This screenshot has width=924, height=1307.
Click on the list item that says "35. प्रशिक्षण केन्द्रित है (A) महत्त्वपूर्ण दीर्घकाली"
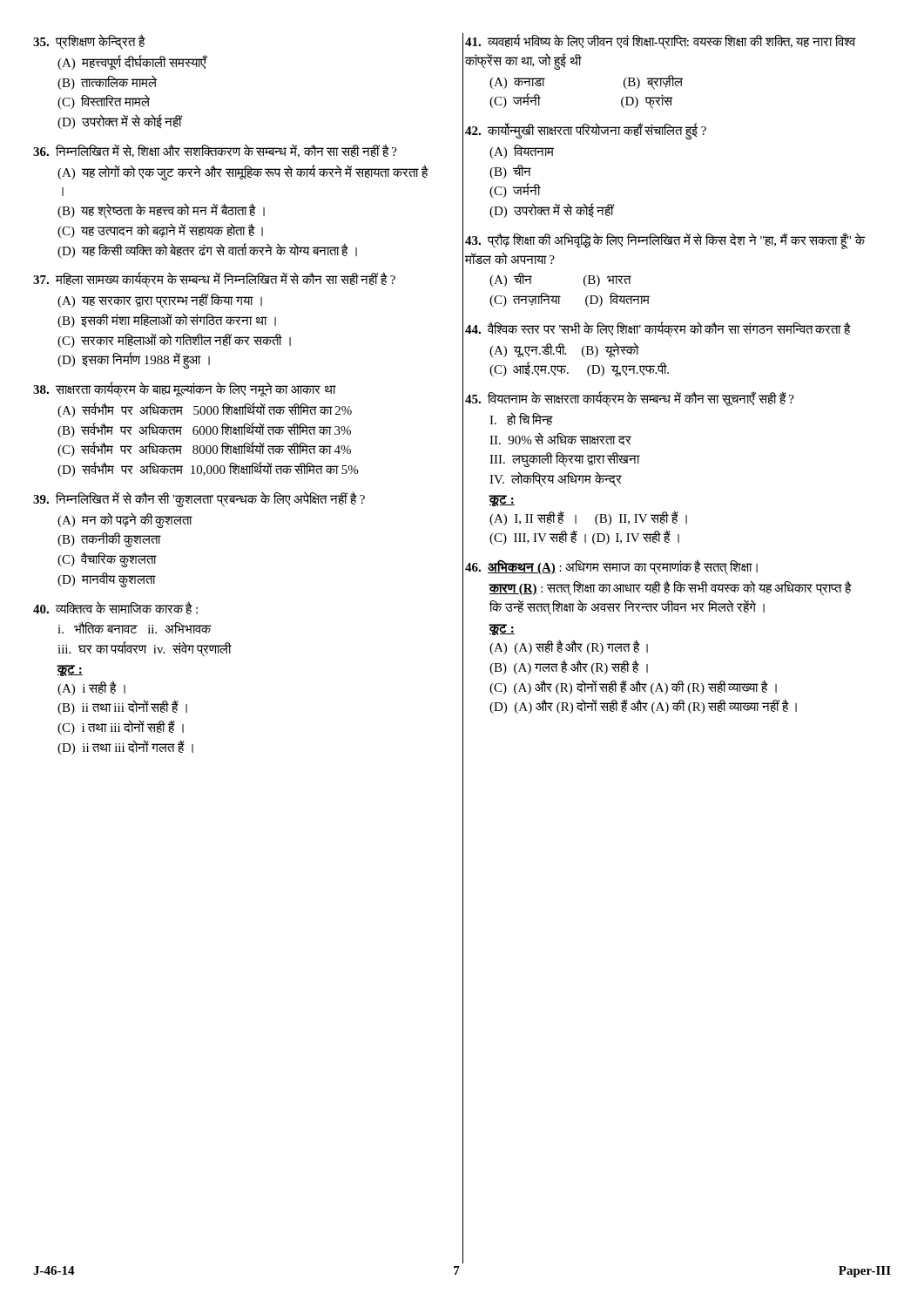click(89, 42)
